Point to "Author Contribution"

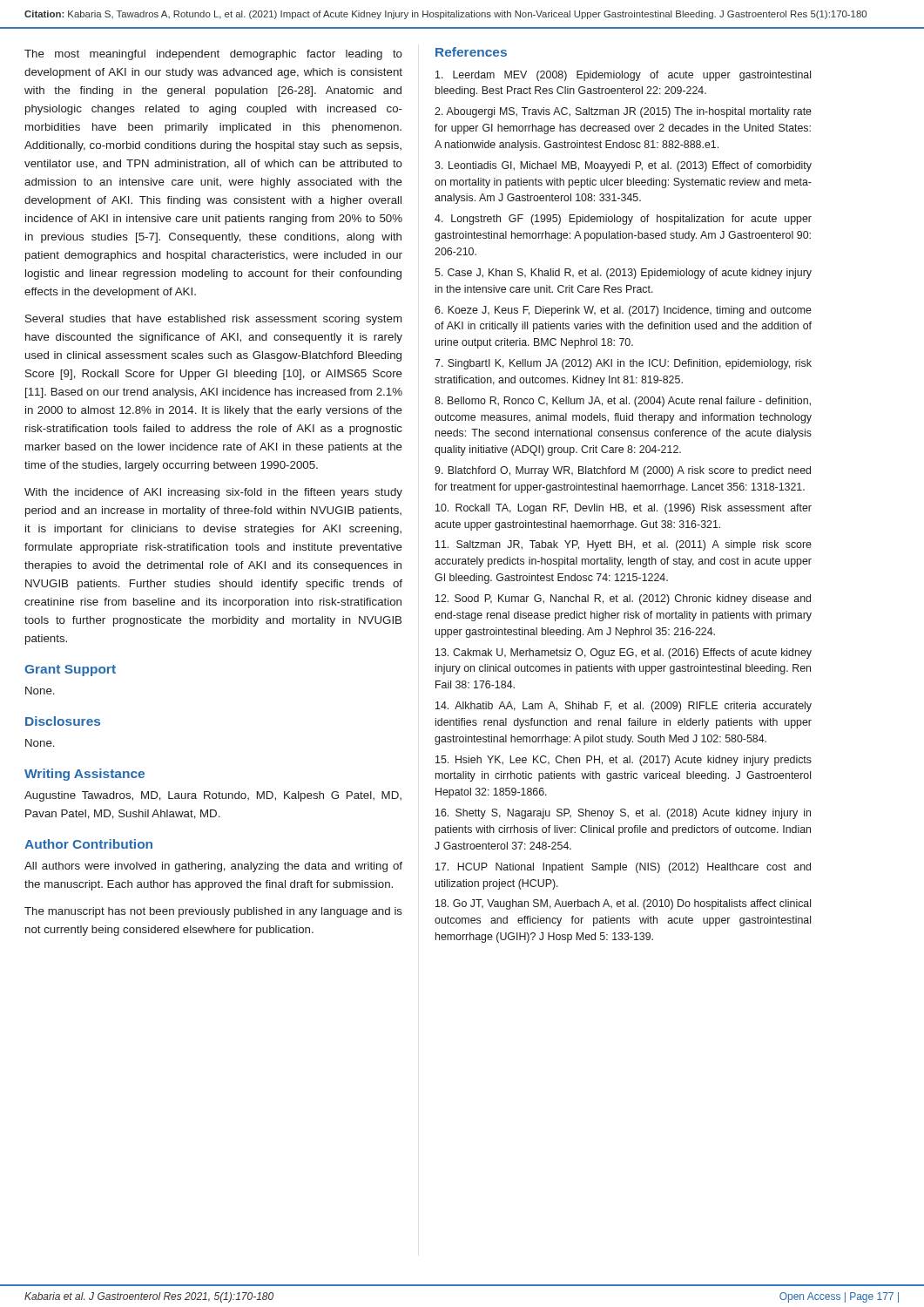point(89,843)
